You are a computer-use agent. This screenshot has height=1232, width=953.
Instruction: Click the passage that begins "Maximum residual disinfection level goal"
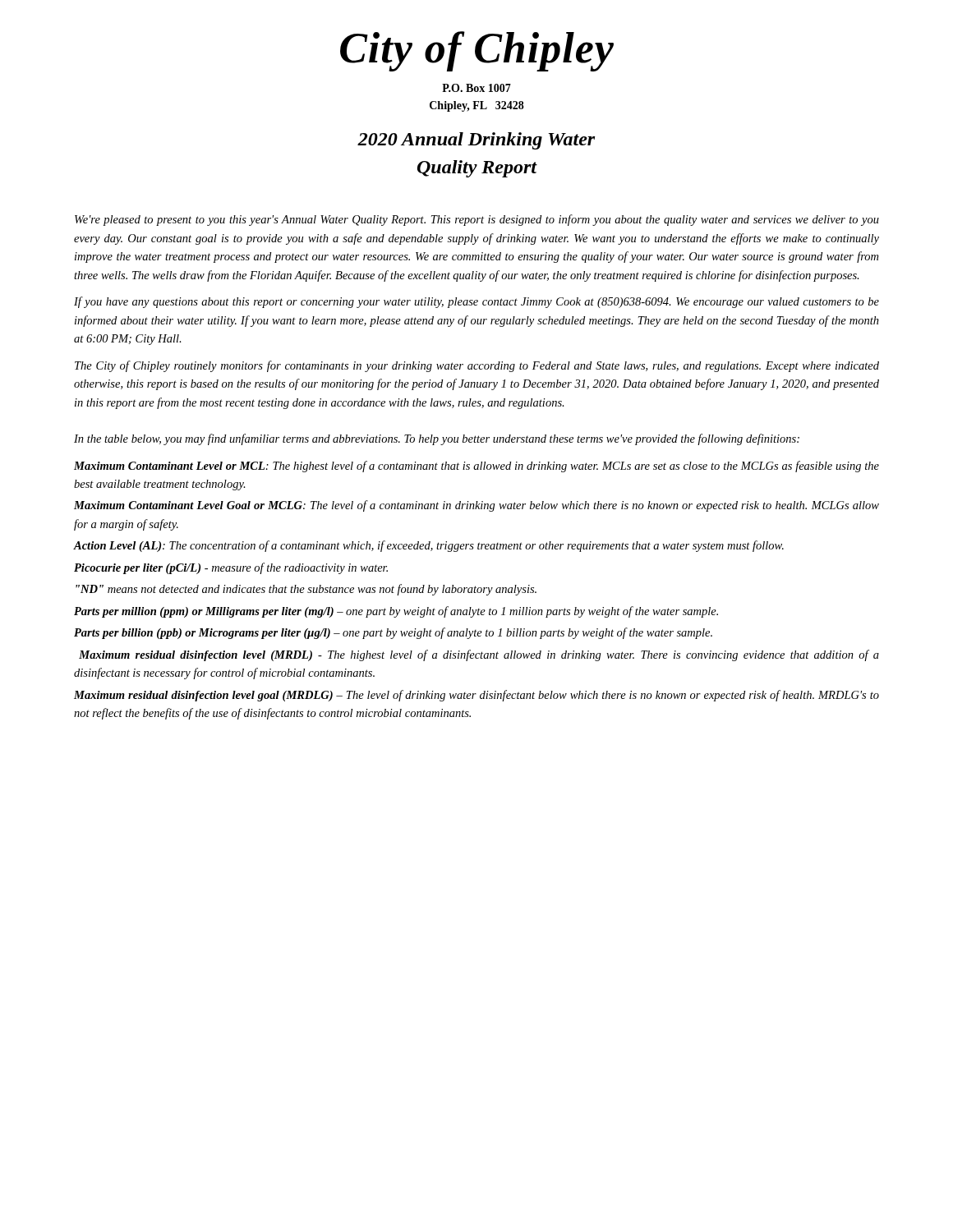pos(476,704)
